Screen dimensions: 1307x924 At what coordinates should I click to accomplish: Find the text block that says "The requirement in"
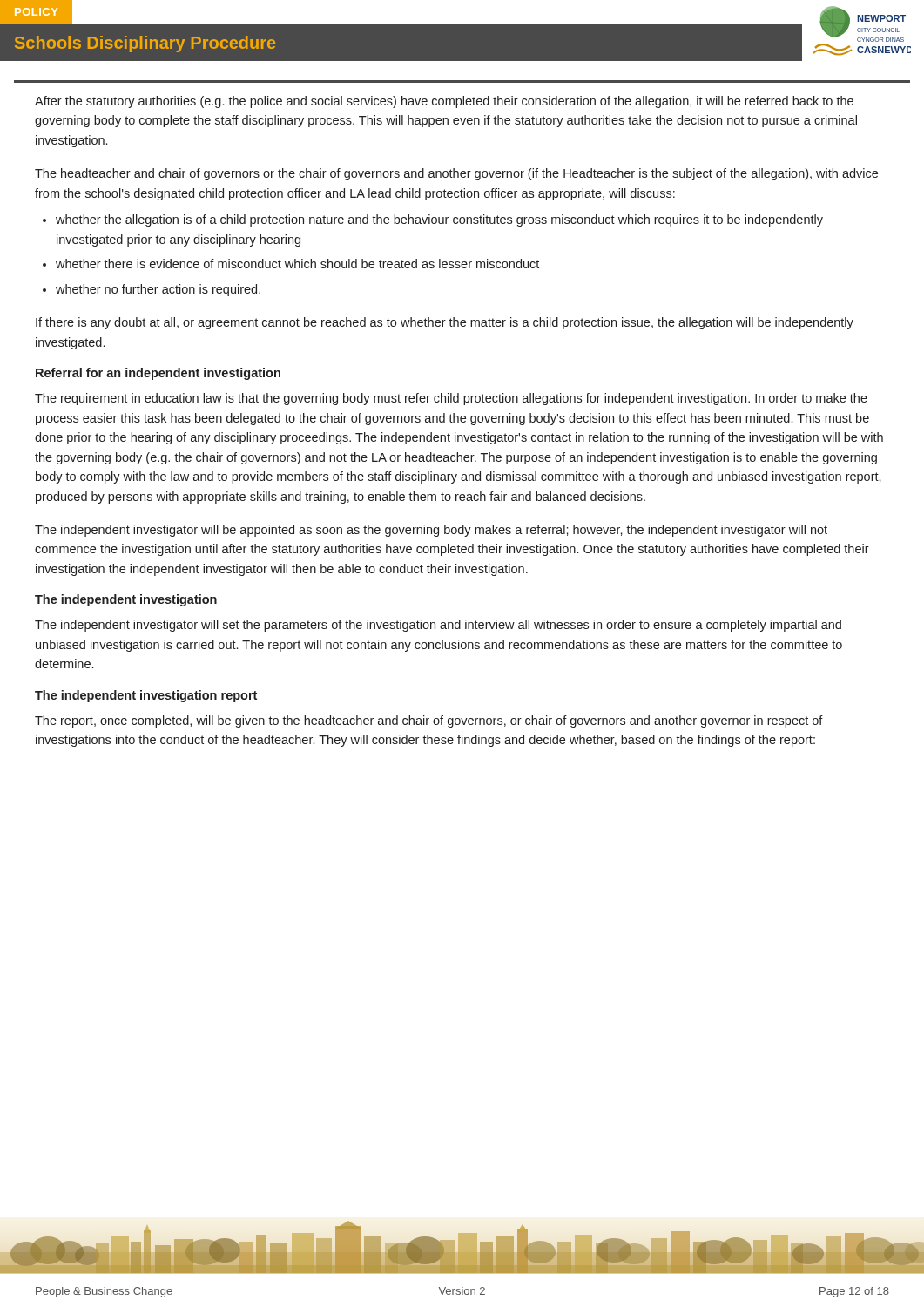pyautogui.click(x=459, y=447)
